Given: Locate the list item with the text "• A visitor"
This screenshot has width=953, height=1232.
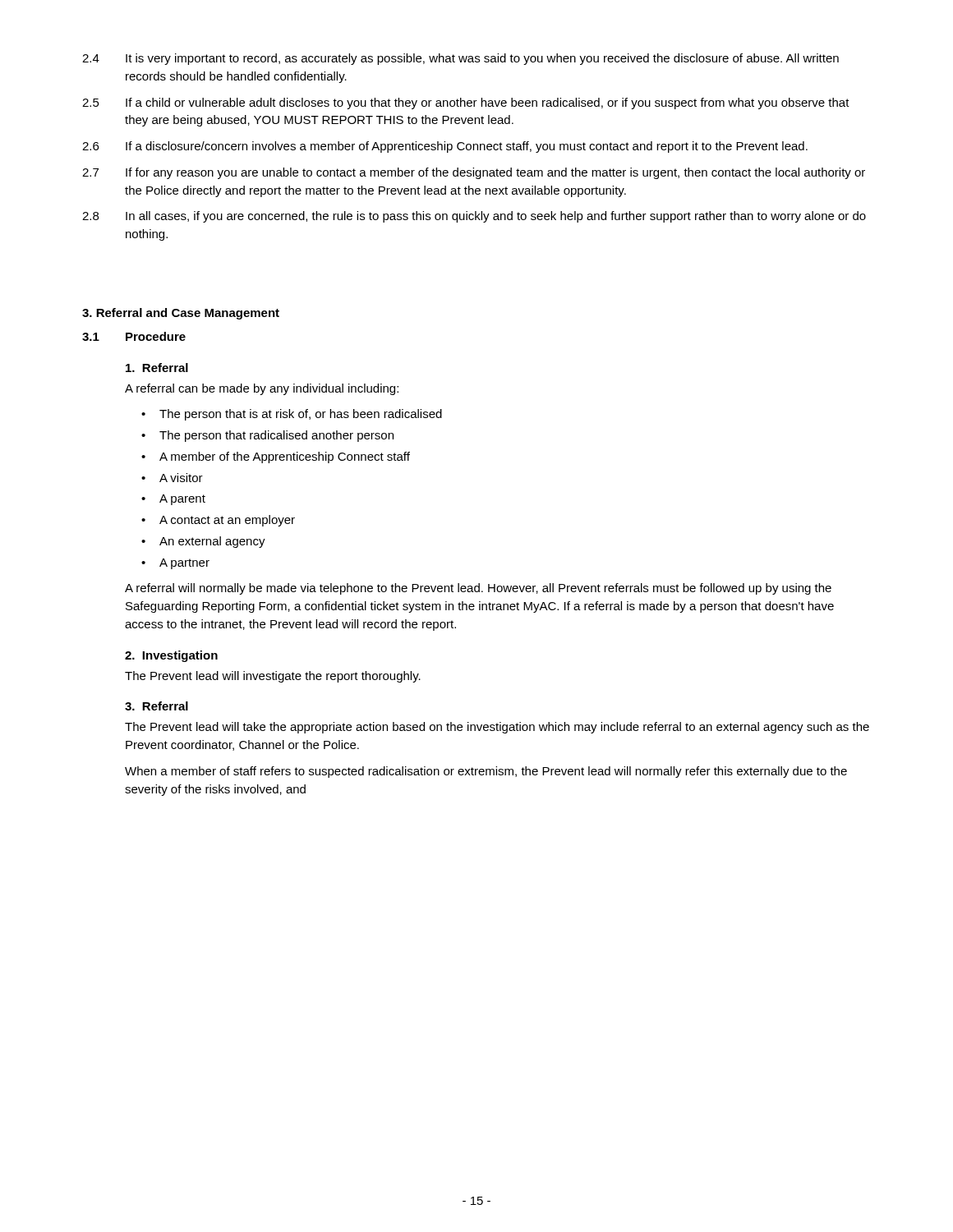Looking at the screenshot, I should (172, 477).
